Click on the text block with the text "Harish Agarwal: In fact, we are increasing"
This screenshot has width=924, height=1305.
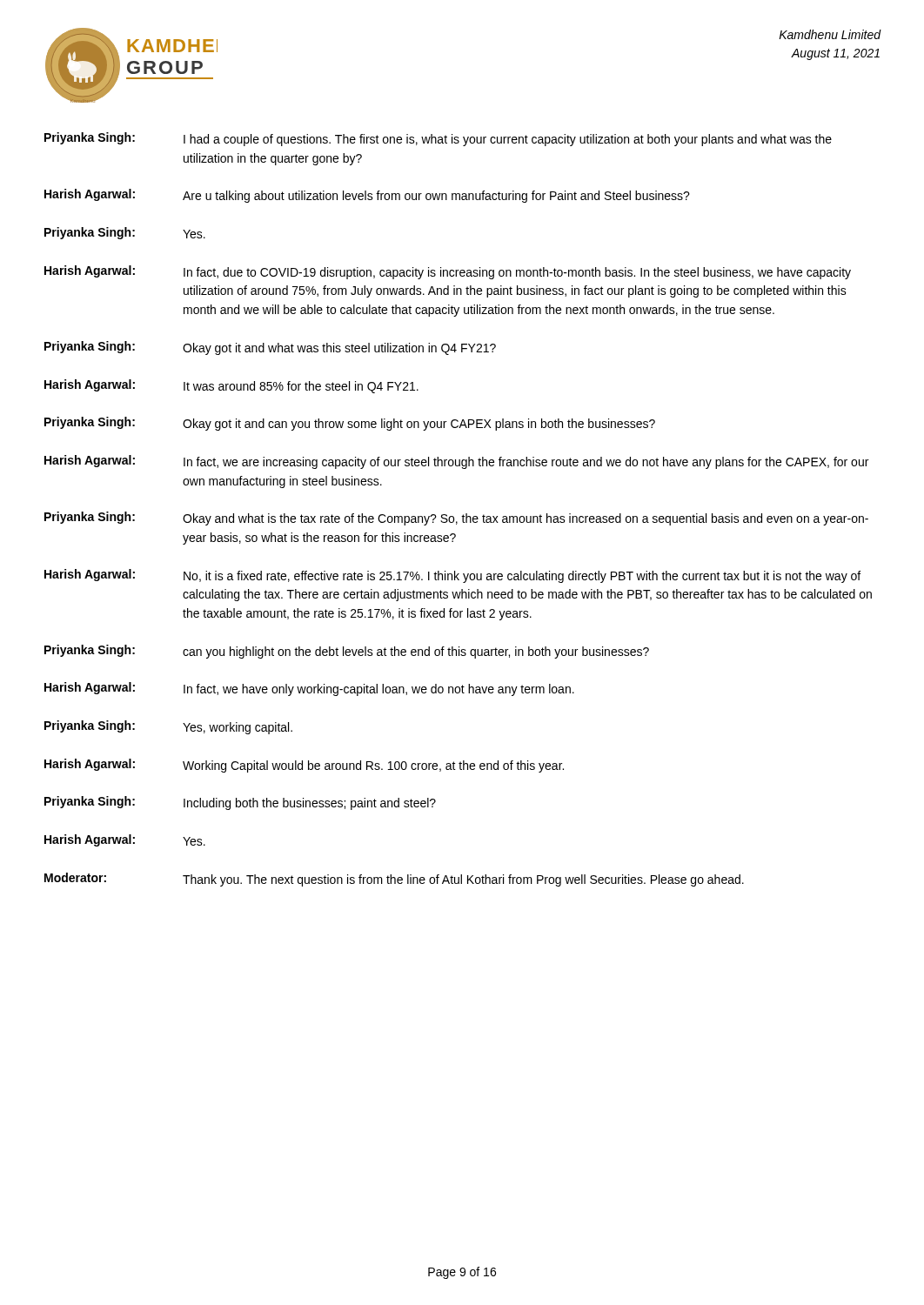click(462, 472)
